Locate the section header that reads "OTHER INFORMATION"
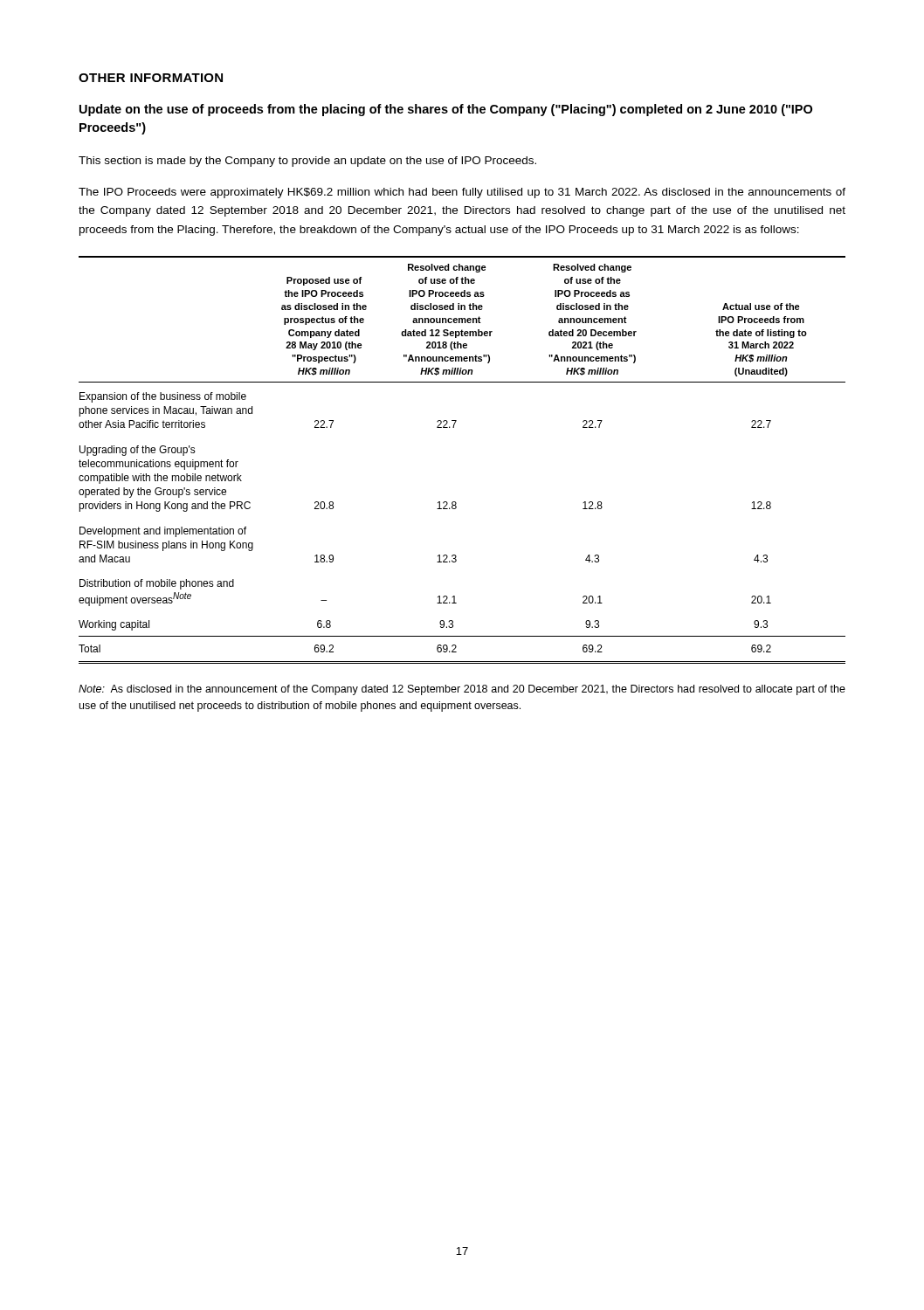The image size is (924, 1310). pos(151,77)
